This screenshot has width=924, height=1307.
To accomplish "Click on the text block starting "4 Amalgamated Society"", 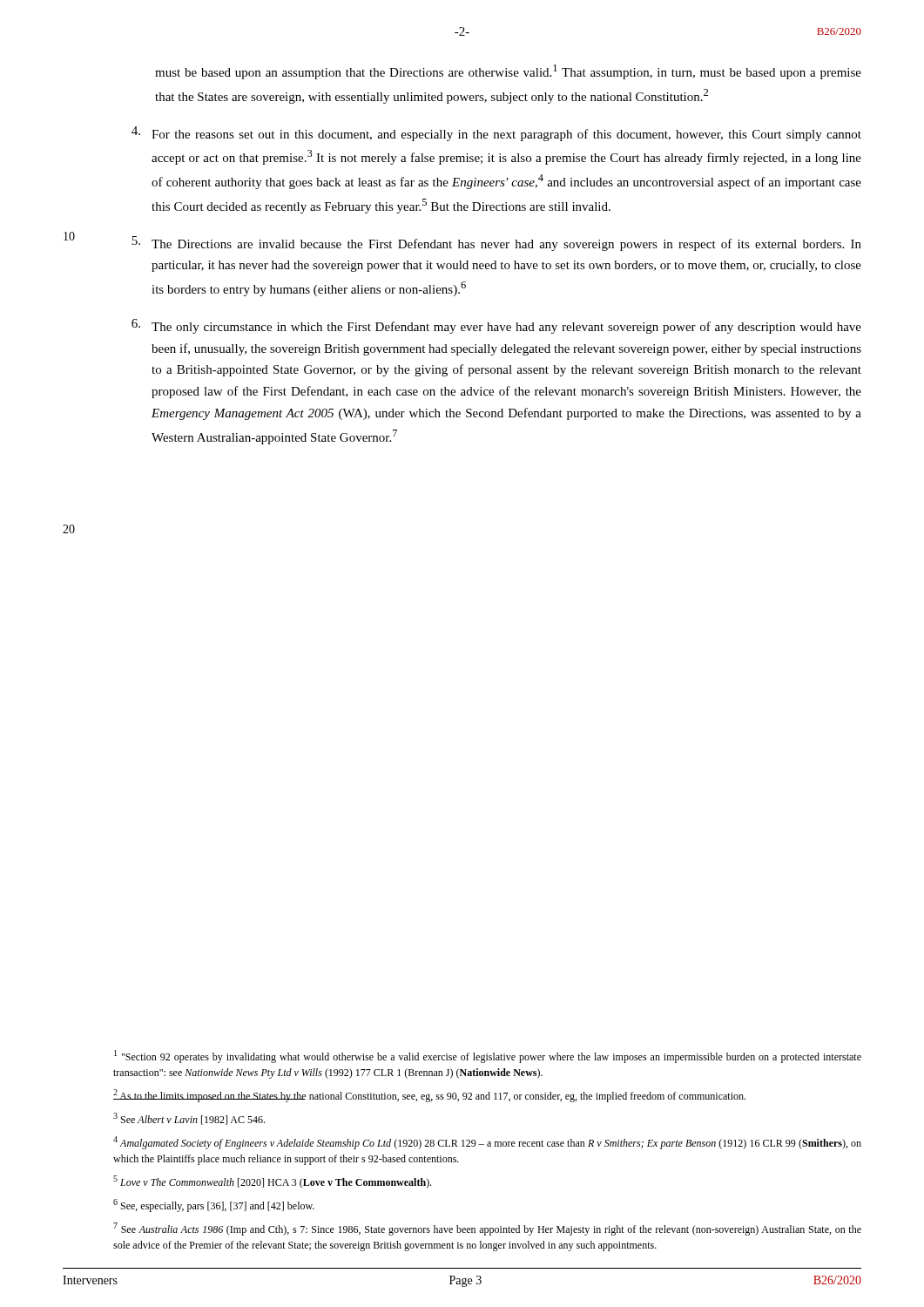I will point(487,1150).
